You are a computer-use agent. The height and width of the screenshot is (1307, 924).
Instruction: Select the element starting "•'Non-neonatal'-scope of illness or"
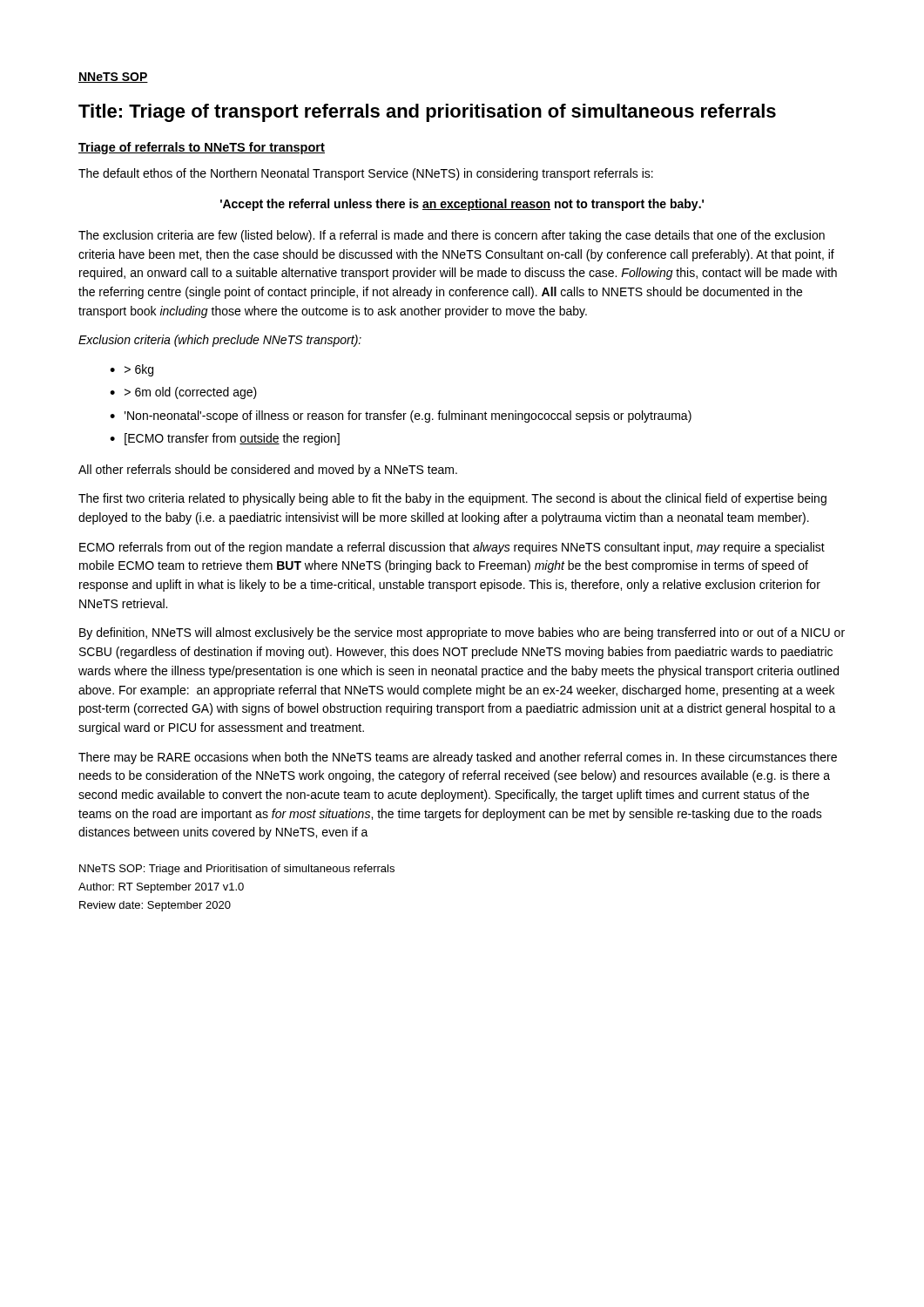click(401, 417)
